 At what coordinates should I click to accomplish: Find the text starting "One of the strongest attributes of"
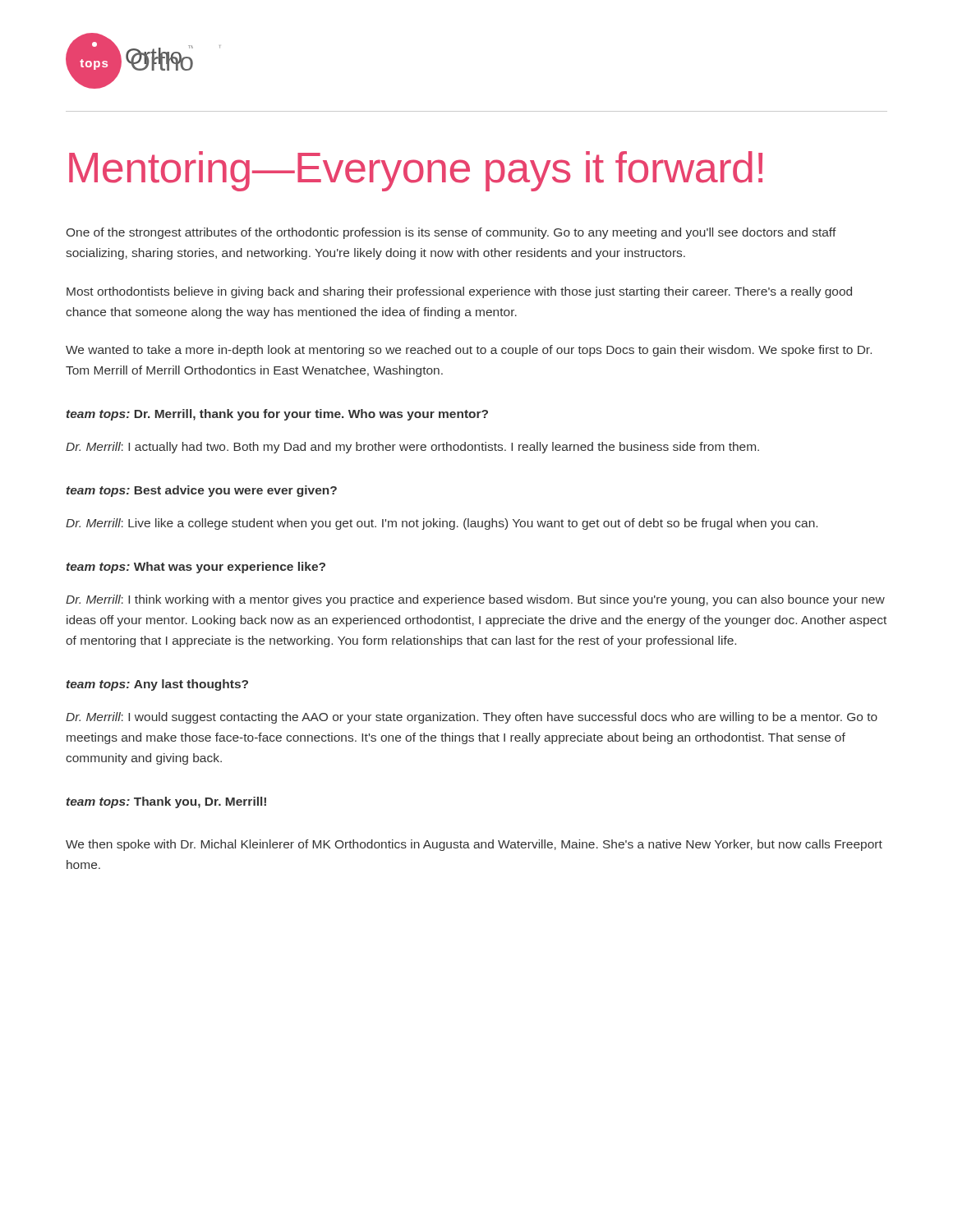[476, 243]
